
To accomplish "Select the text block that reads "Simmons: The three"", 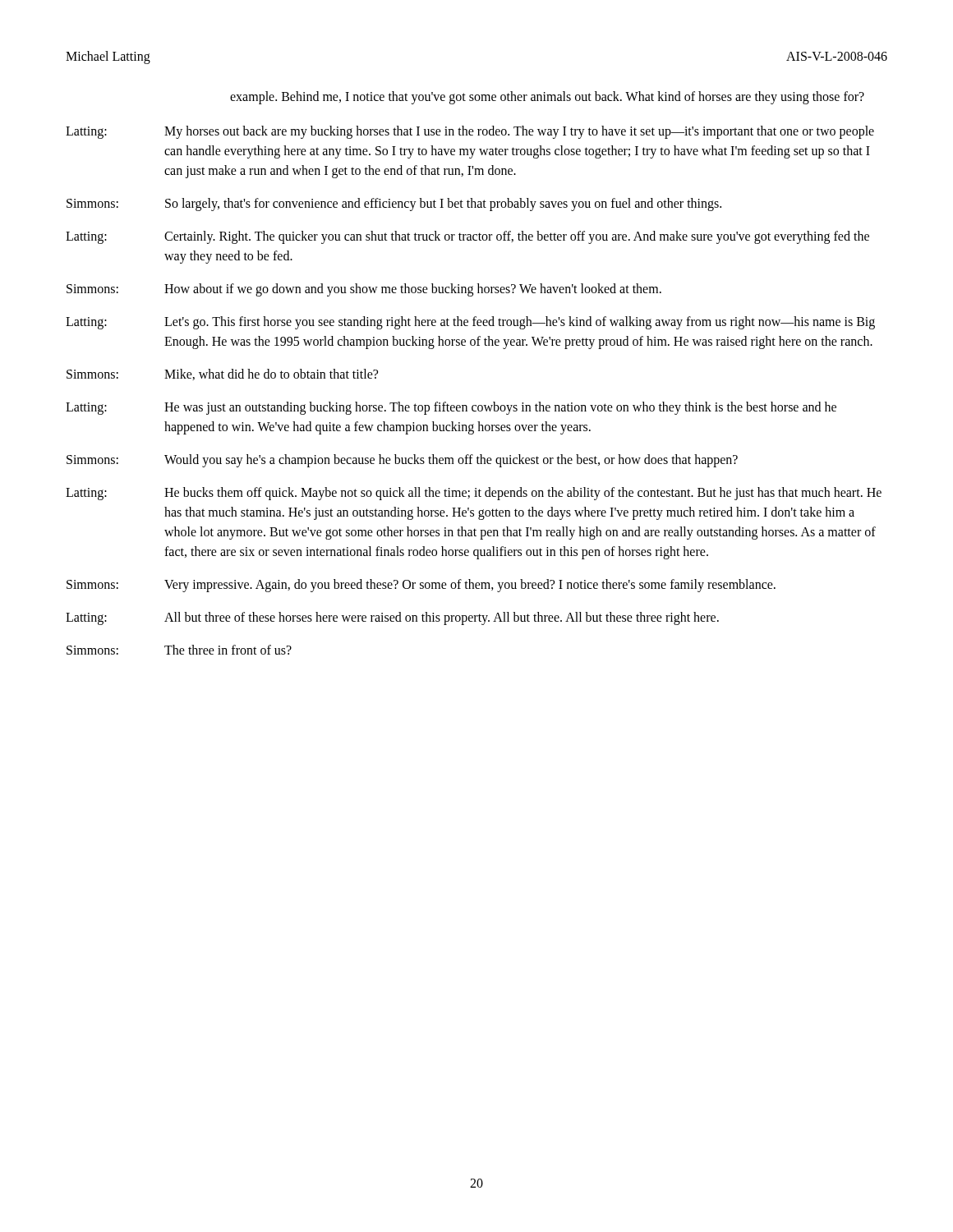I will click(179, 650).
